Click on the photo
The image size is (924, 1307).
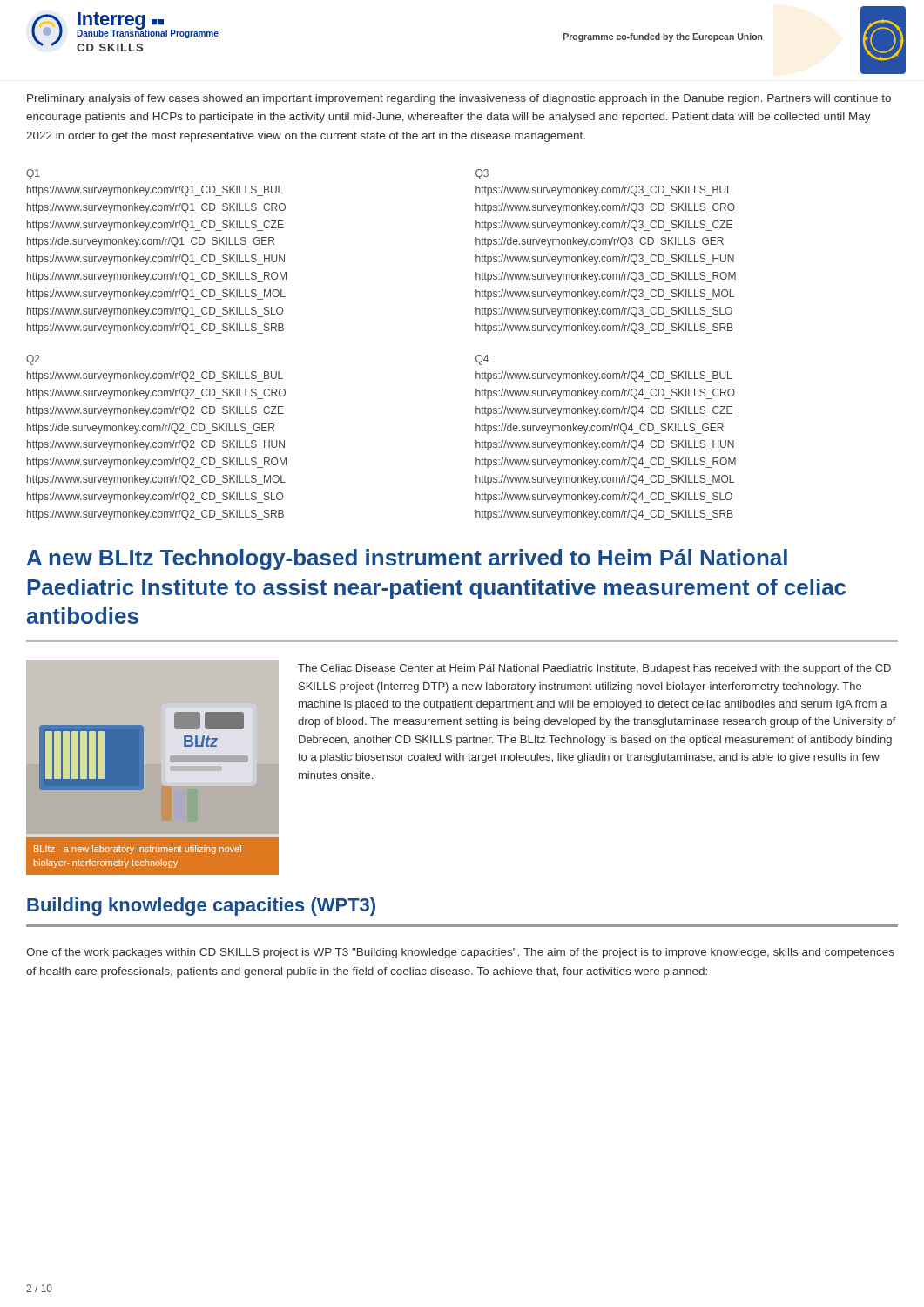coord(152,767)
